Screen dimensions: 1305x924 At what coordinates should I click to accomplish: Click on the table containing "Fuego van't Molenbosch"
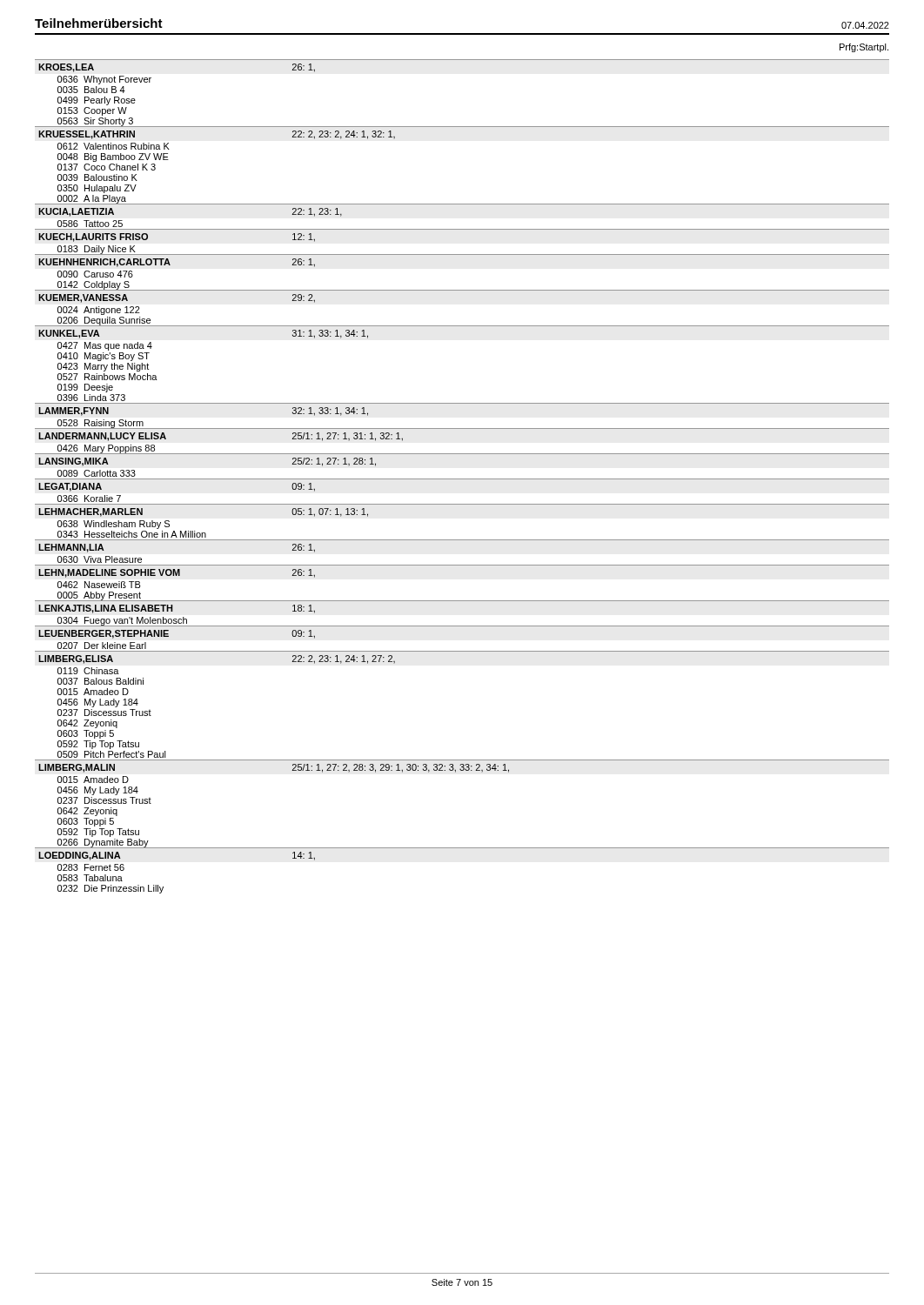pyautogui.click(x=462, y=476)
